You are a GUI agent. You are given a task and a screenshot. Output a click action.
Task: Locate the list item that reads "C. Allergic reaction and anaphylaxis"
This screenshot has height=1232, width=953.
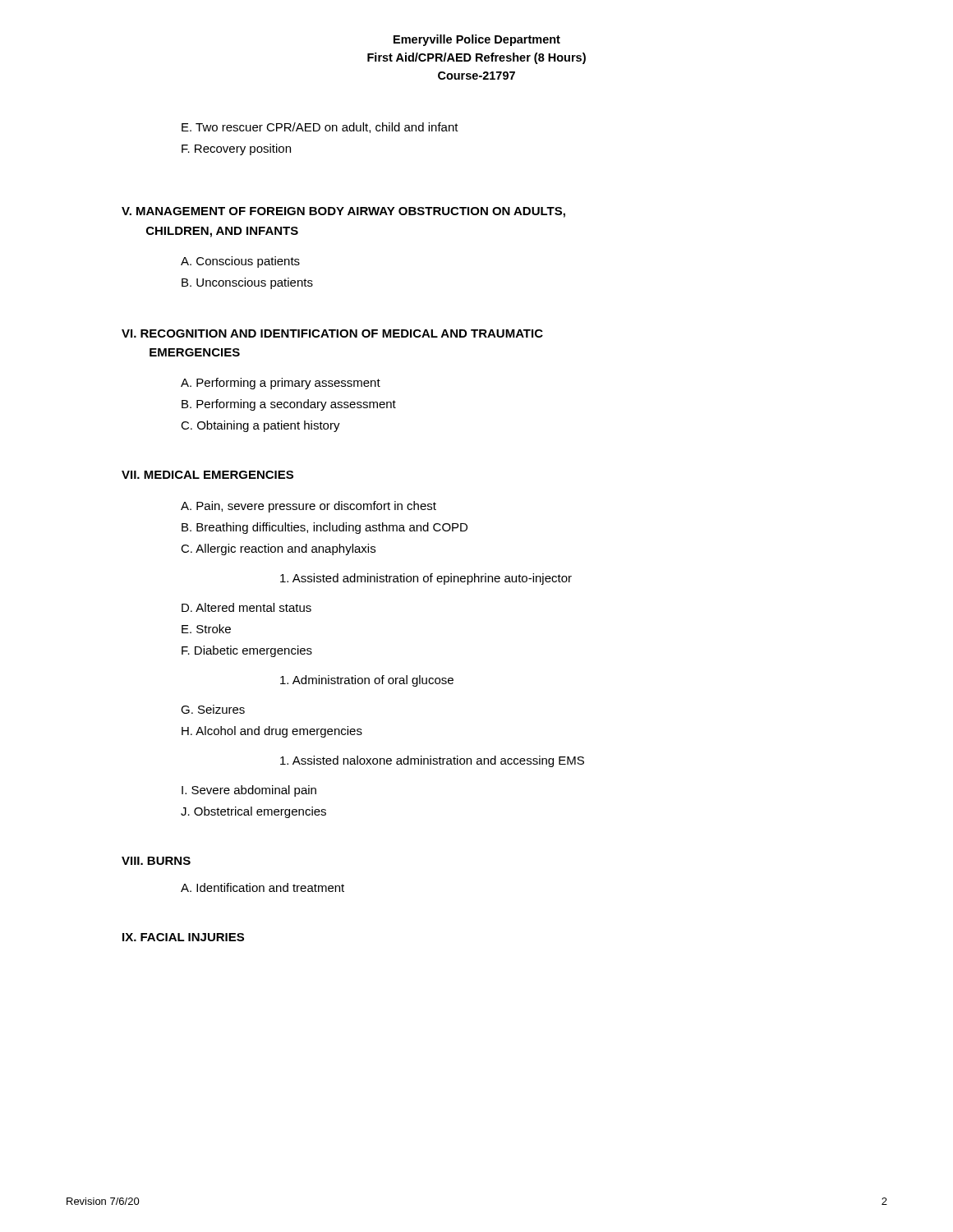(x=278, y=548)
